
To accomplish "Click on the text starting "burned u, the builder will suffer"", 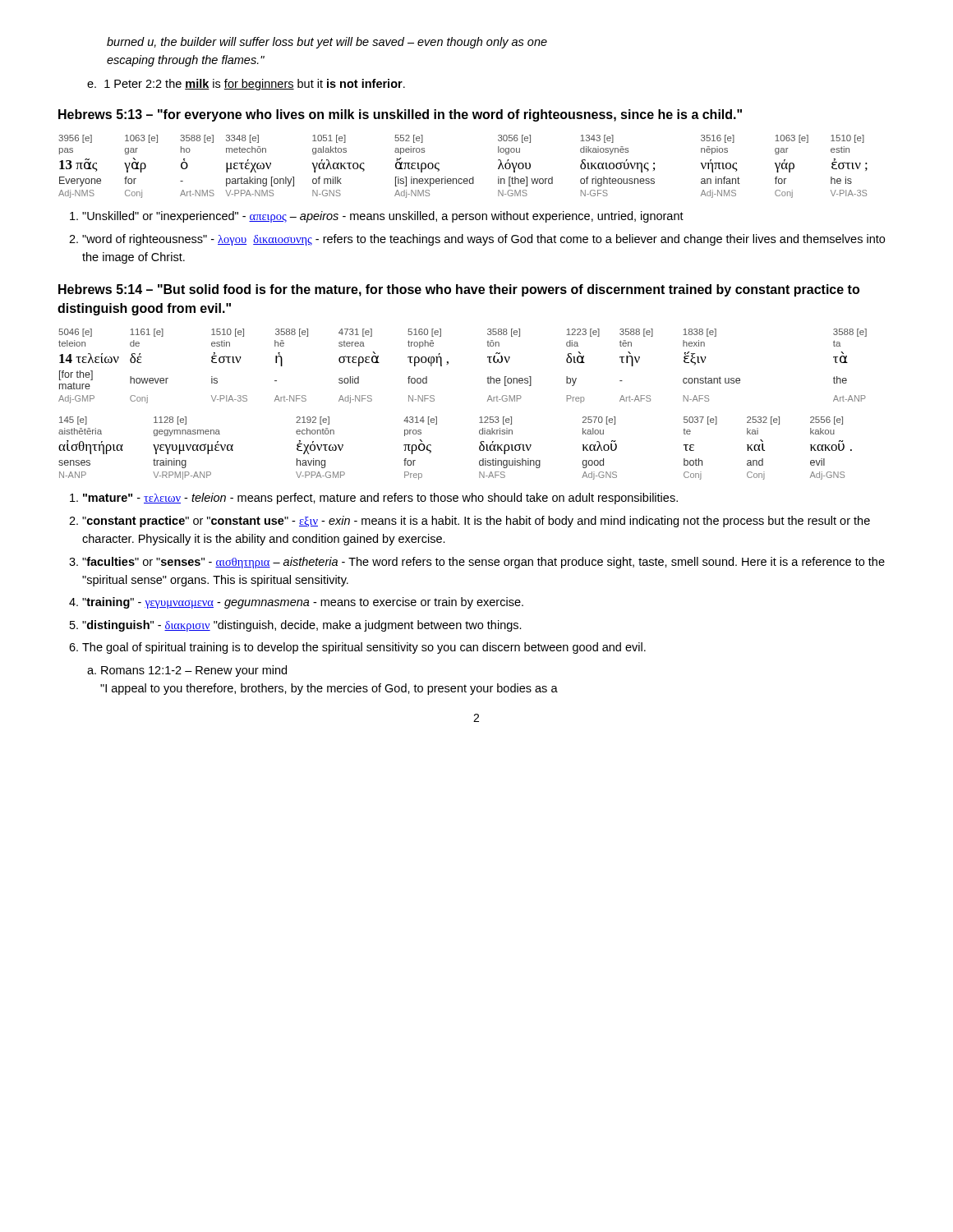I will (327, 51).
